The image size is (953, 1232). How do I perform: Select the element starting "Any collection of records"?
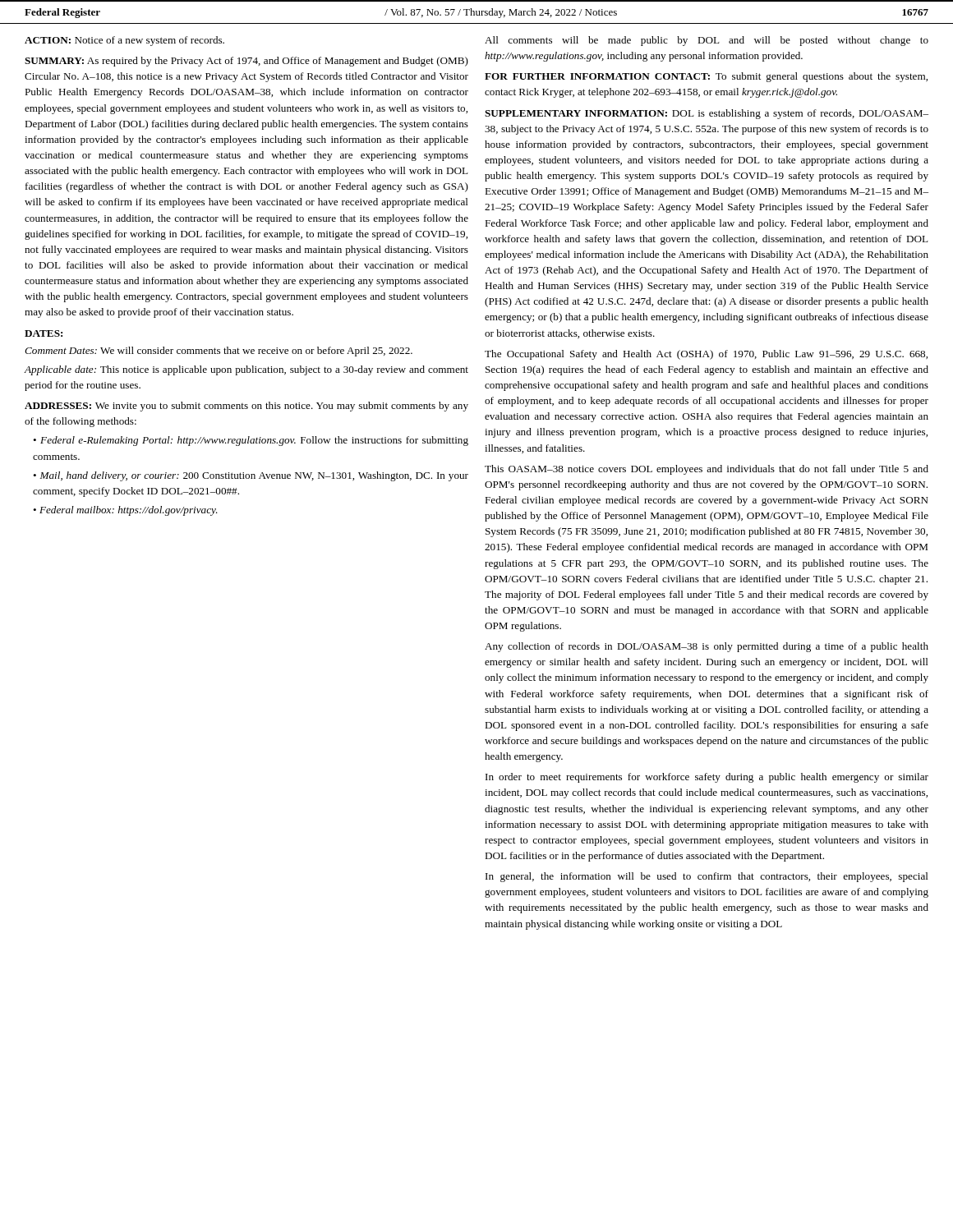point(707,701)
